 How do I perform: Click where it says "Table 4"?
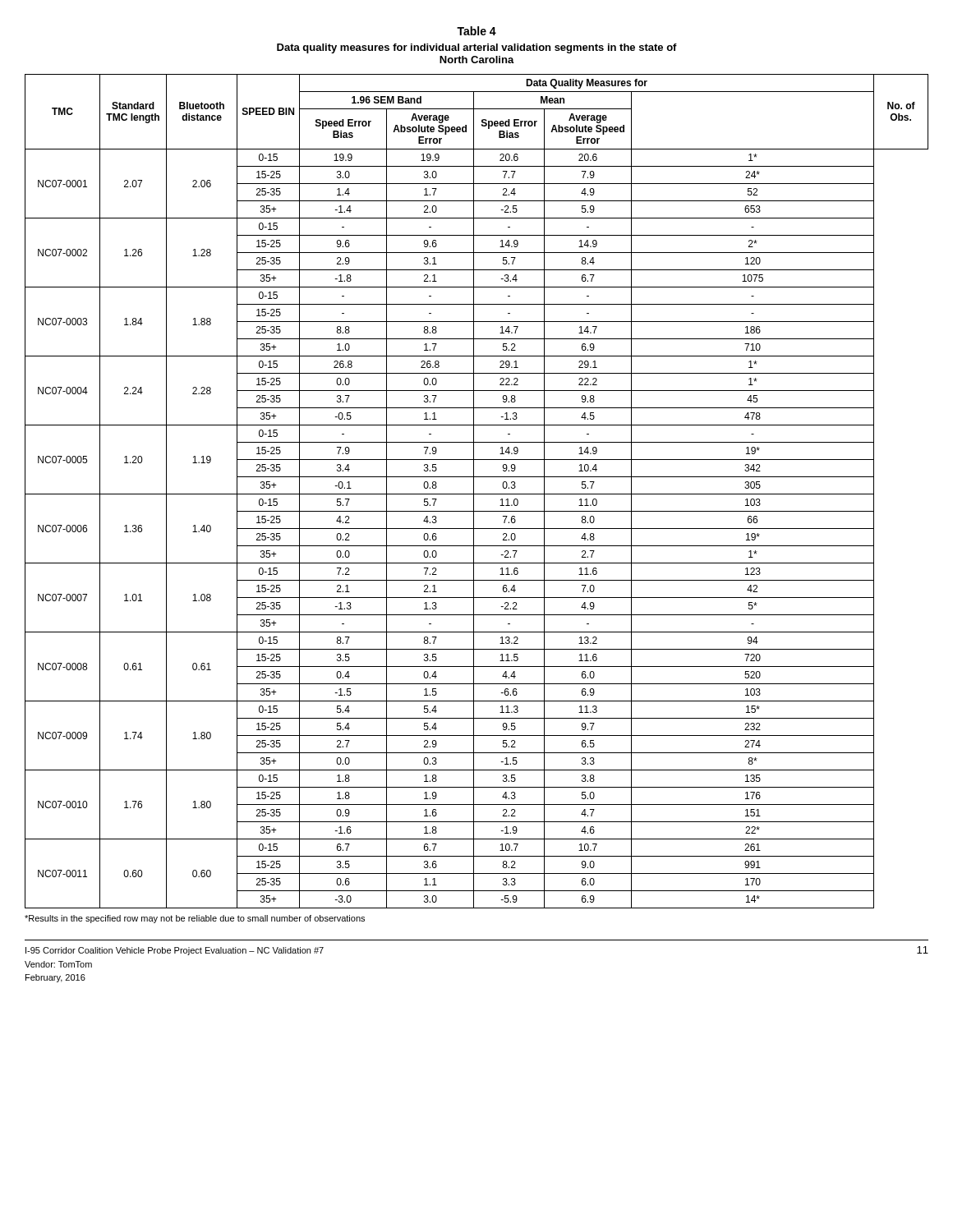click(x=476, y=31)
